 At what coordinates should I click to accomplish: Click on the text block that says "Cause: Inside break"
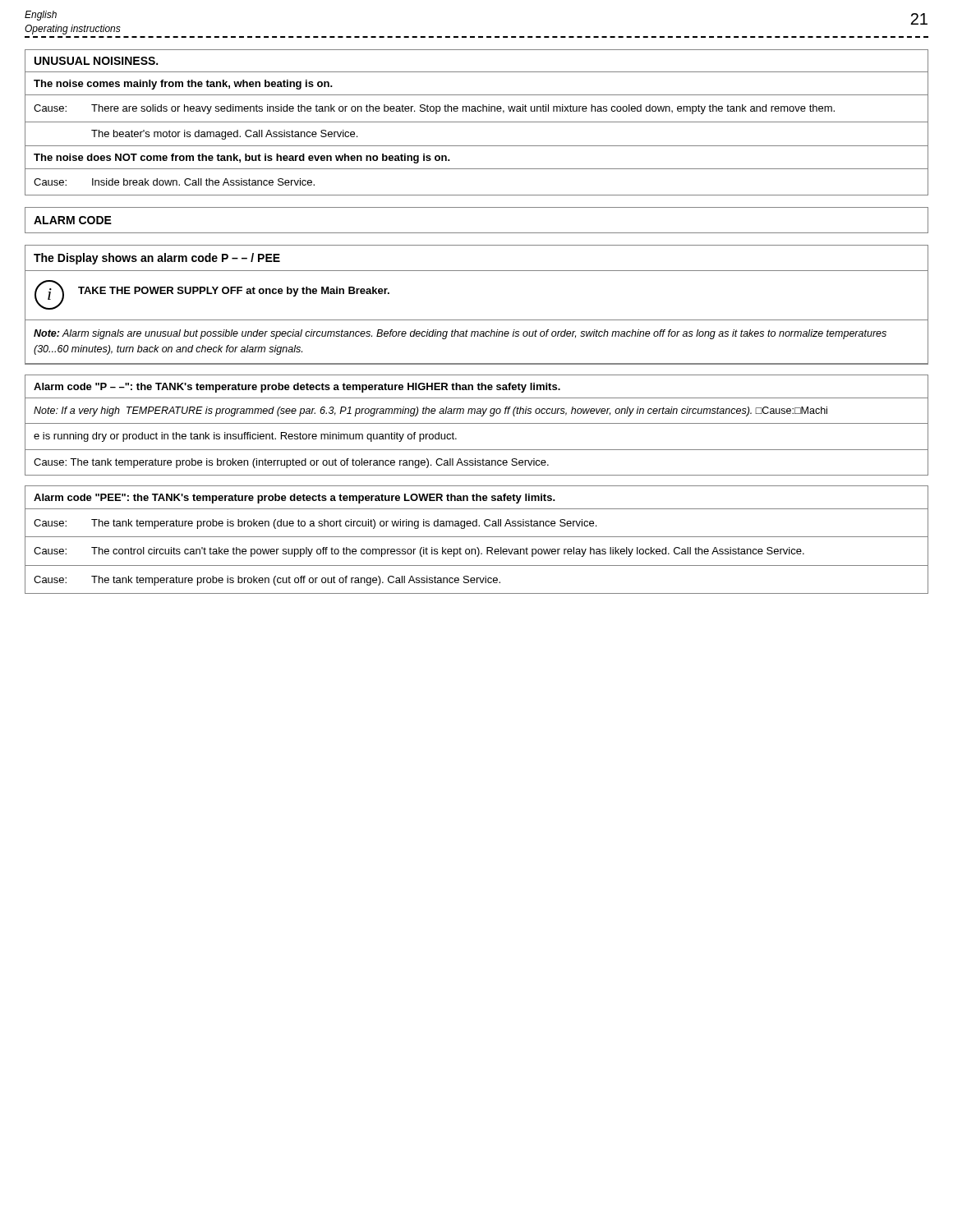tap(174, 182)
